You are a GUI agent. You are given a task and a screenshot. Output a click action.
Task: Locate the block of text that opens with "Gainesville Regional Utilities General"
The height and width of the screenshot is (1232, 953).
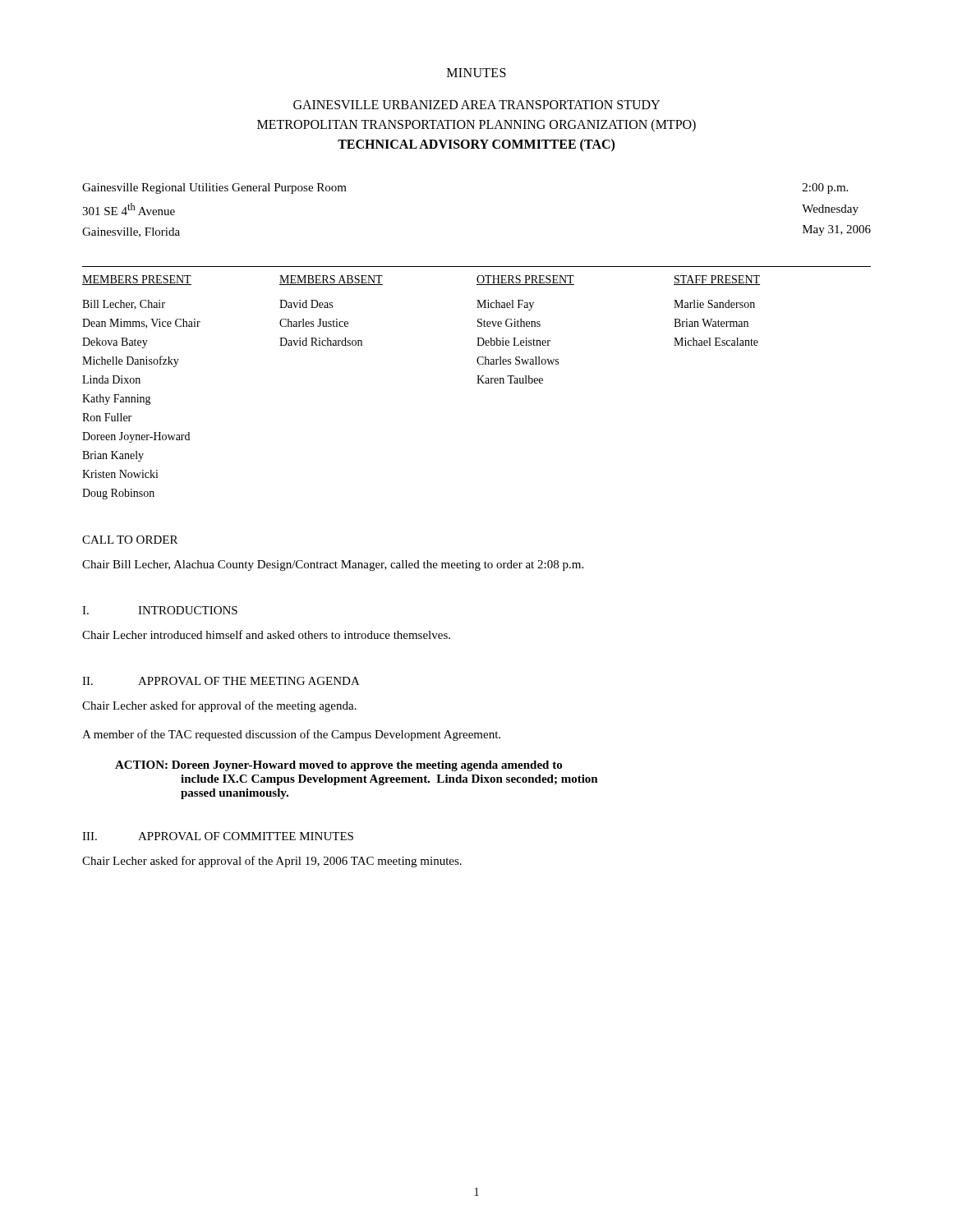[217, 188]
